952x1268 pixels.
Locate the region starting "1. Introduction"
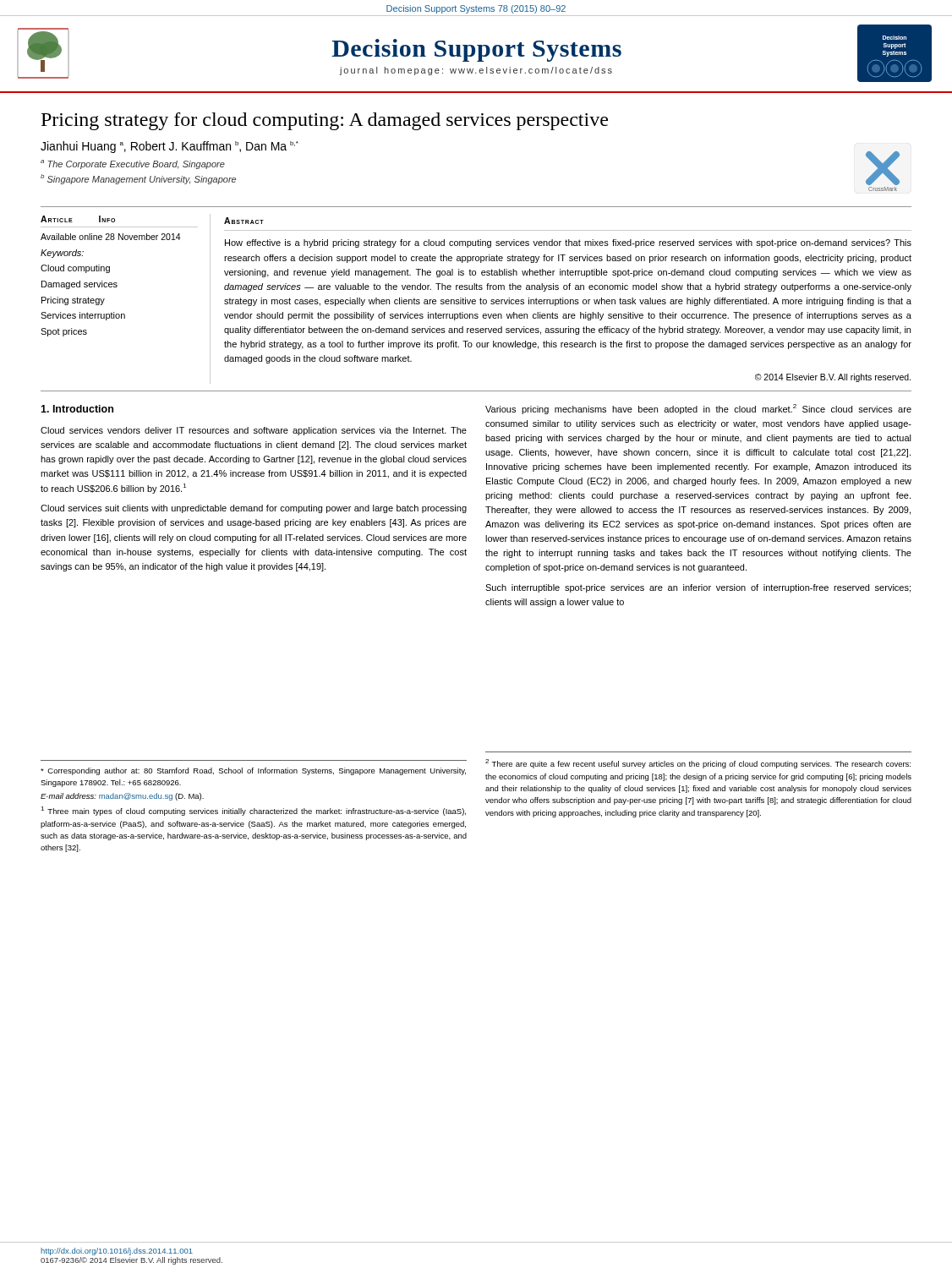tap(77, 409)
